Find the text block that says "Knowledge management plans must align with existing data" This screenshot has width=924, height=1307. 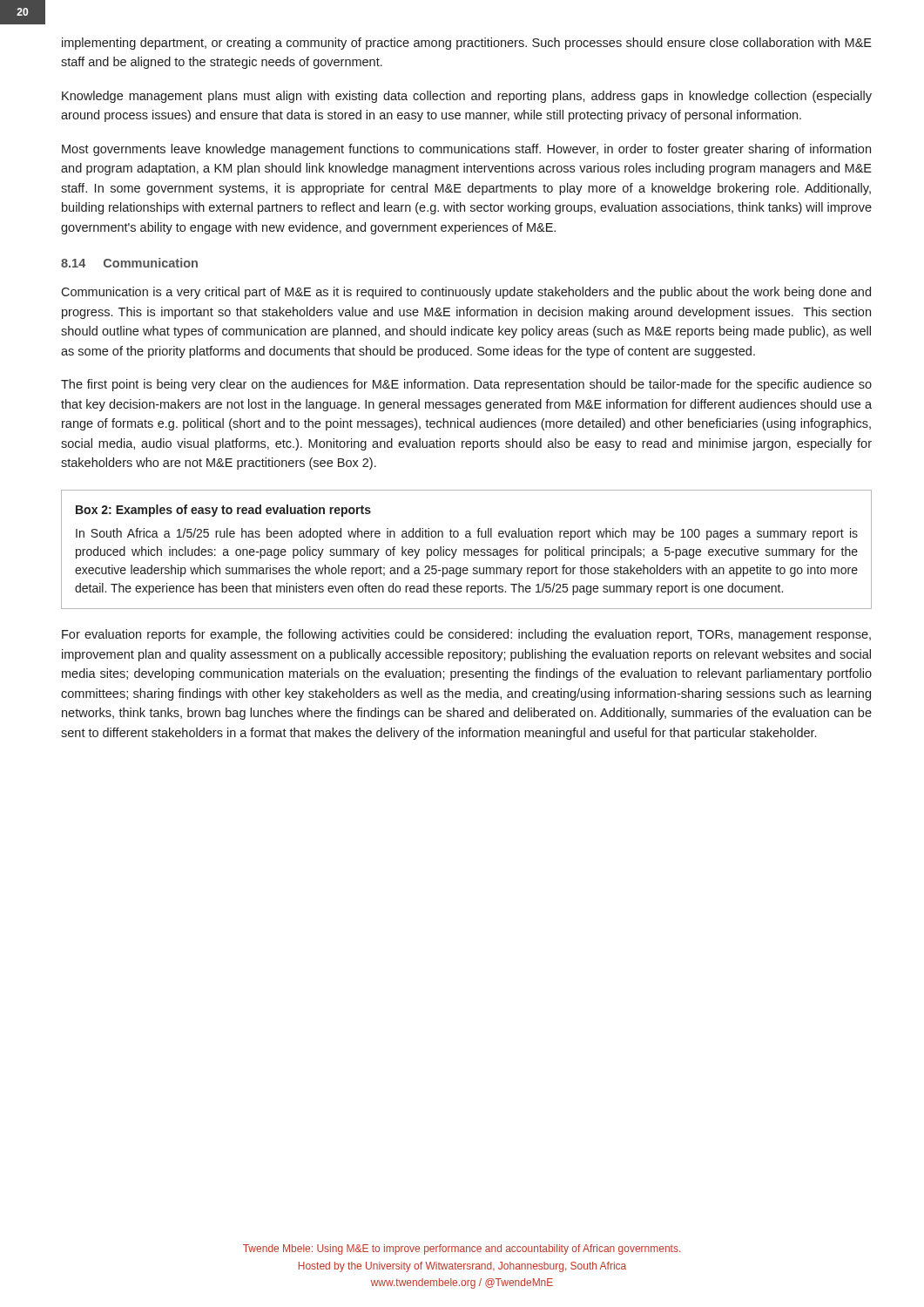(x=466, y=106)
